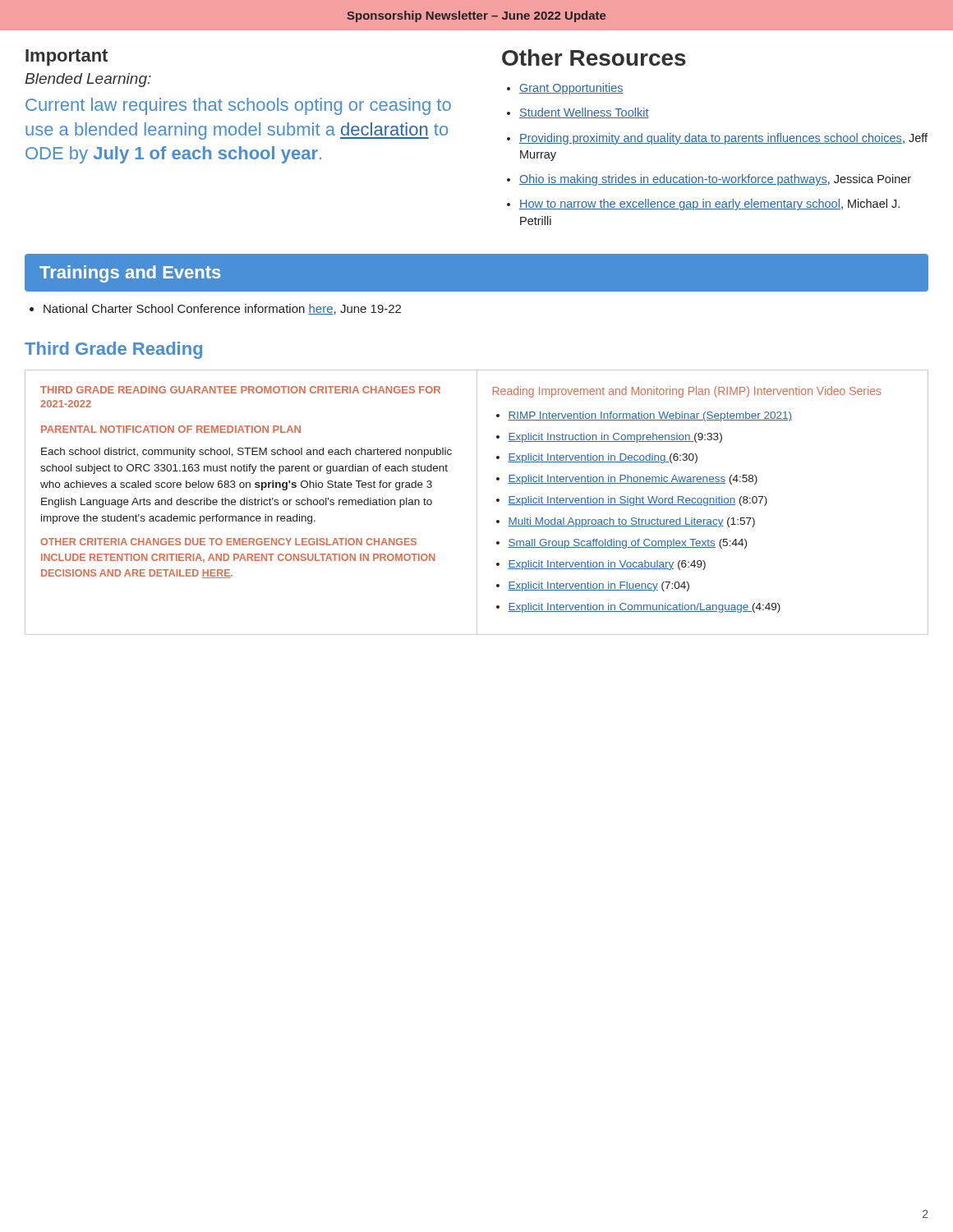
Task: Select the text block starting "Other Resources"
Action: (x=594, y=58)
